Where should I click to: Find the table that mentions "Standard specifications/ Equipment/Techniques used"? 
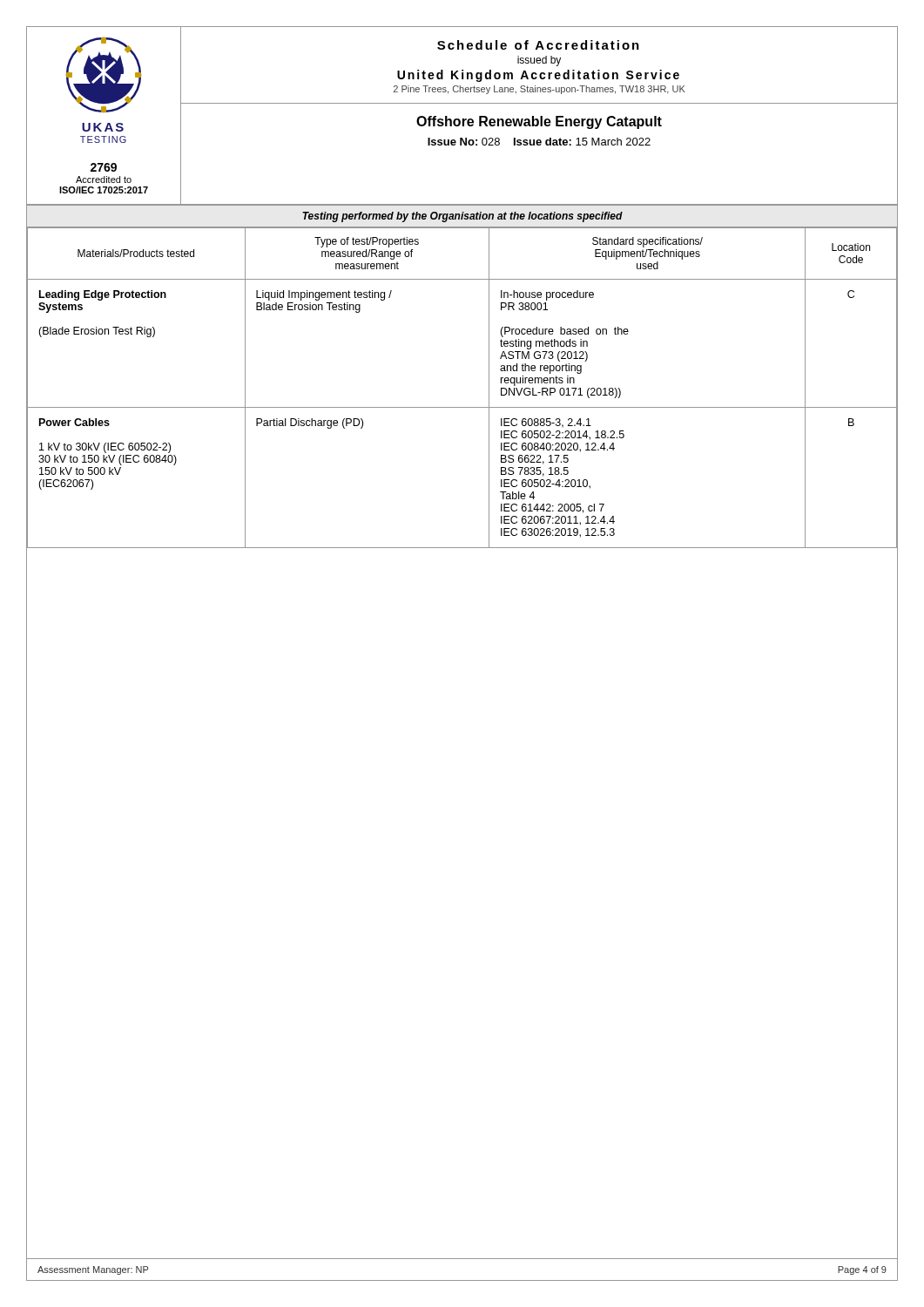[x=462, y=743]
